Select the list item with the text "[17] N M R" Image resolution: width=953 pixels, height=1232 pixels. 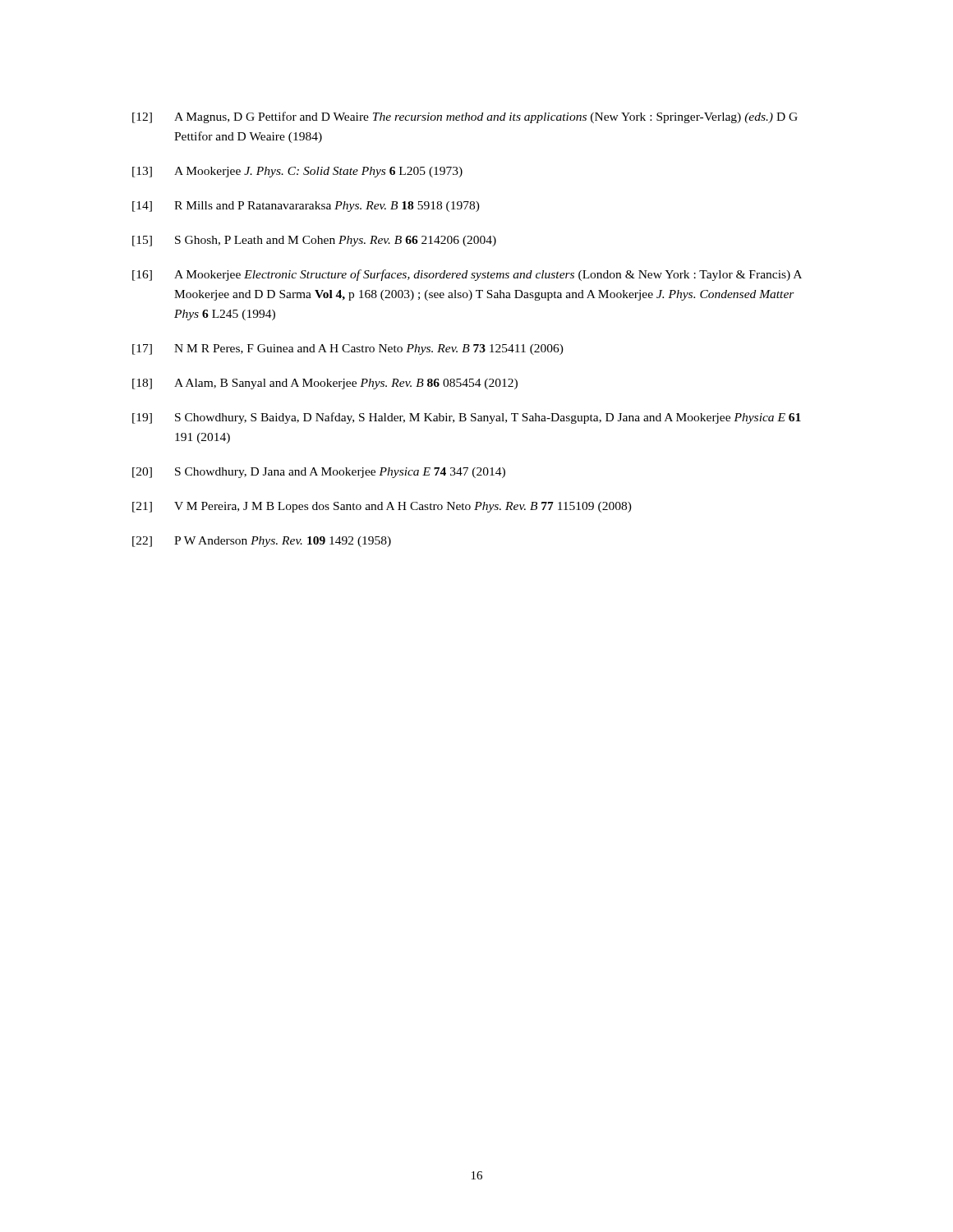pyautogui.click(x=476, y=348)
